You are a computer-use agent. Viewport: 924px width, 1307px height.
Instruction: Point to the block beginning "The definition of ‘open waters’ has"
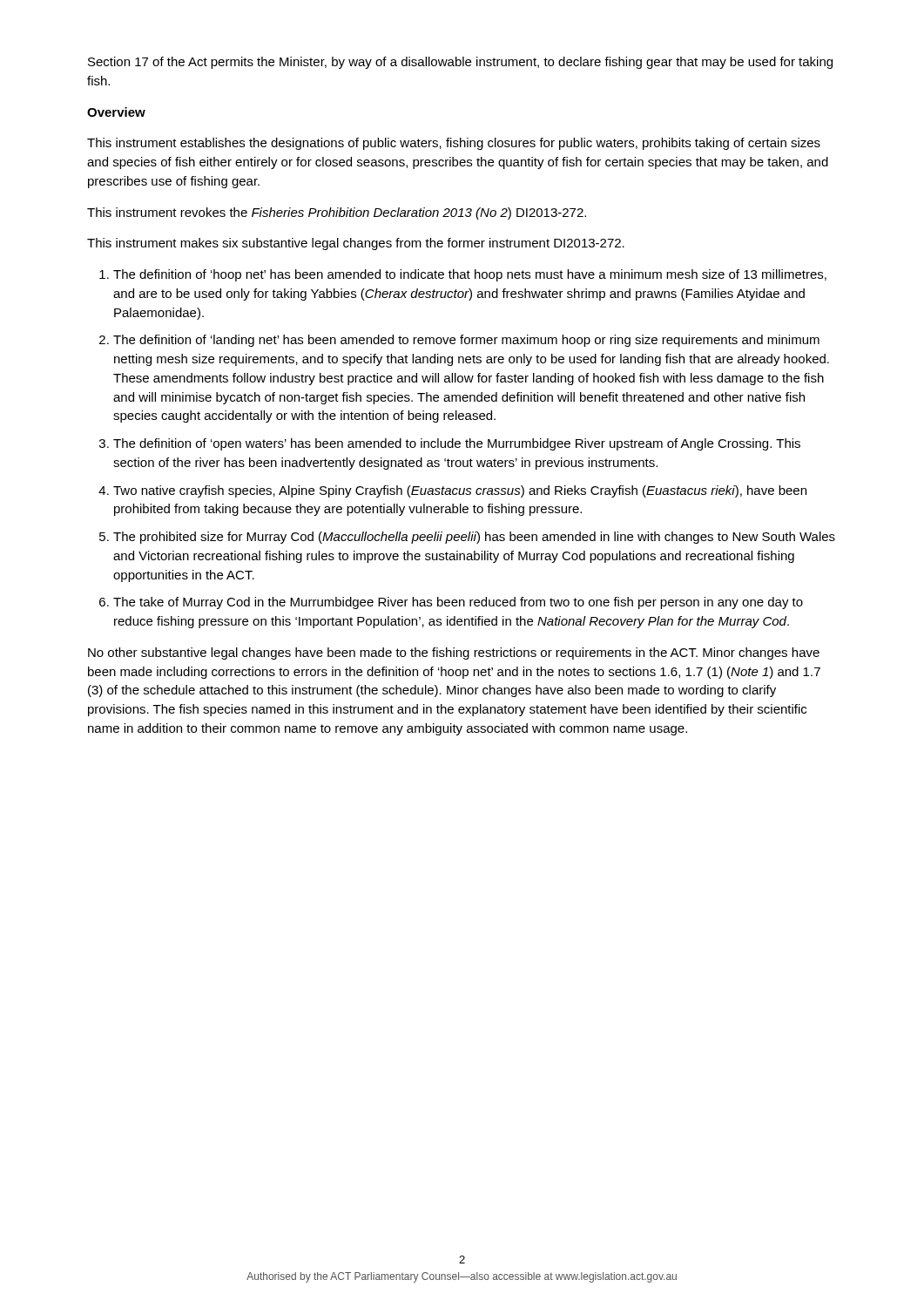[x=457, y=453]
